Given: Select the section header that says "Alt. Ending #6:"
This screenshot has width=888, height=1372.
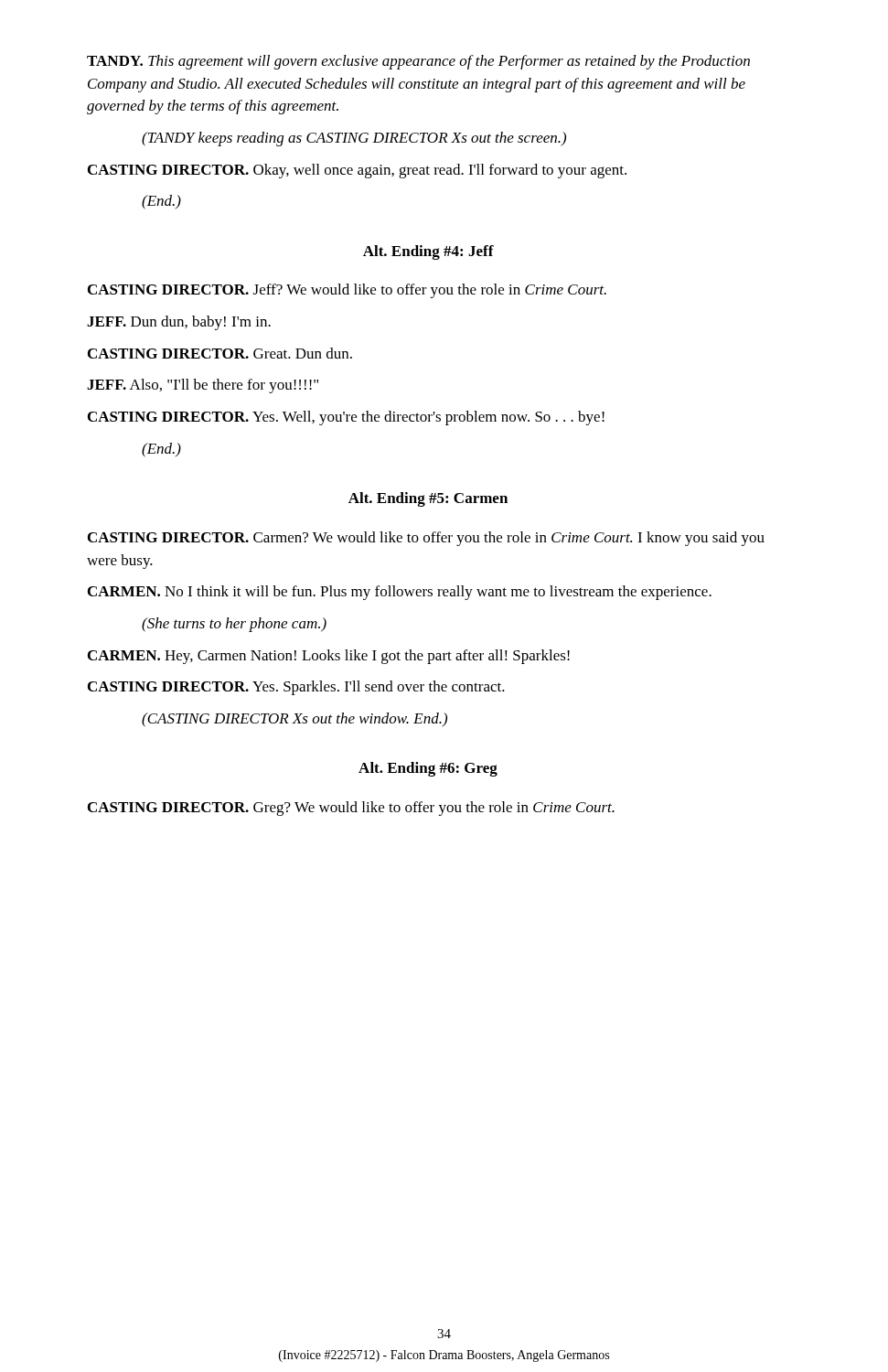Looking at the screenshot, I should [428, 768].
